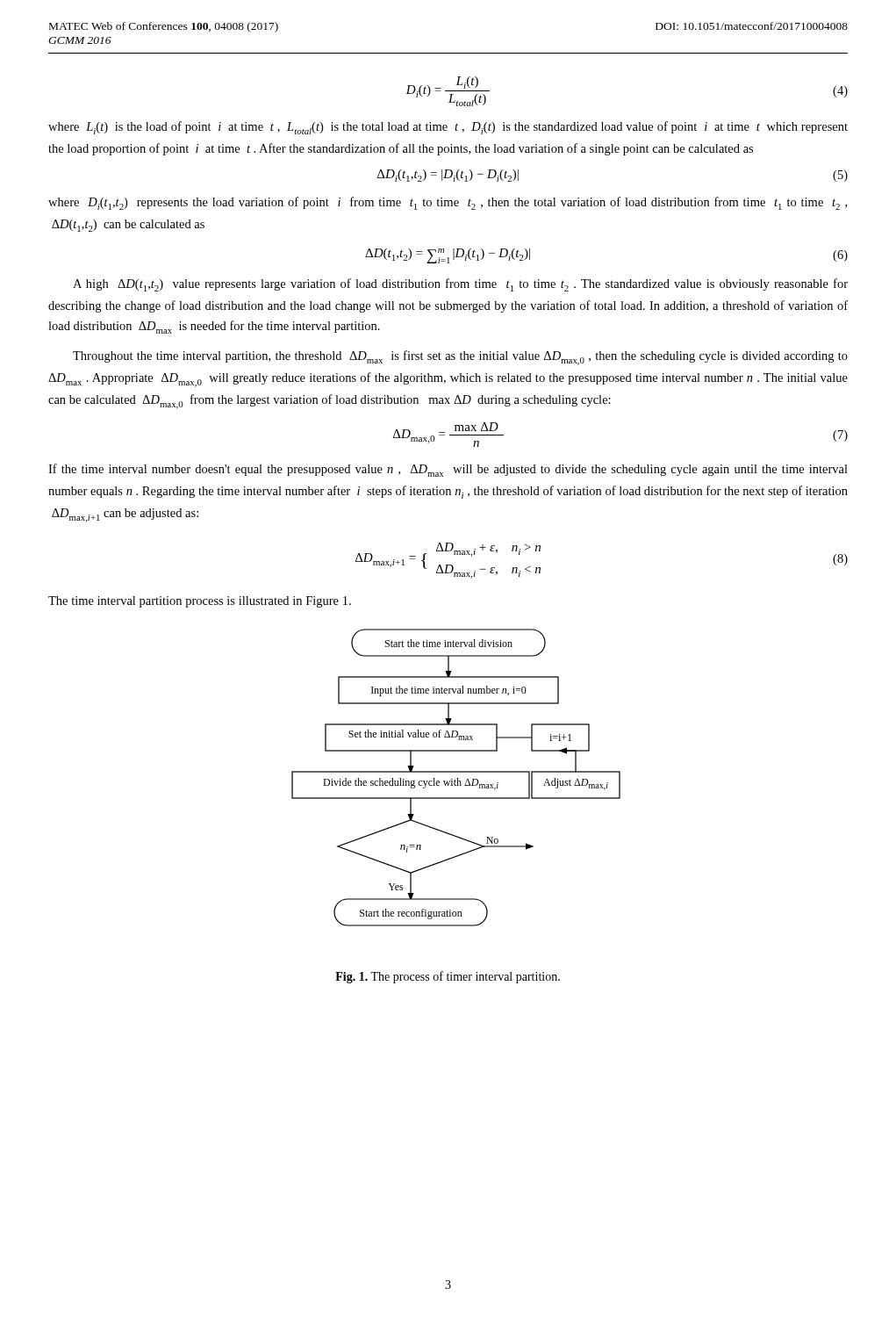Find the formula with the text "ΔDi(t1,t2) = |Di(t1) − Di(t2)| (5)"
Viewport: 896px width, 1317px height.
pyautogui.click(x=451, y=176)
